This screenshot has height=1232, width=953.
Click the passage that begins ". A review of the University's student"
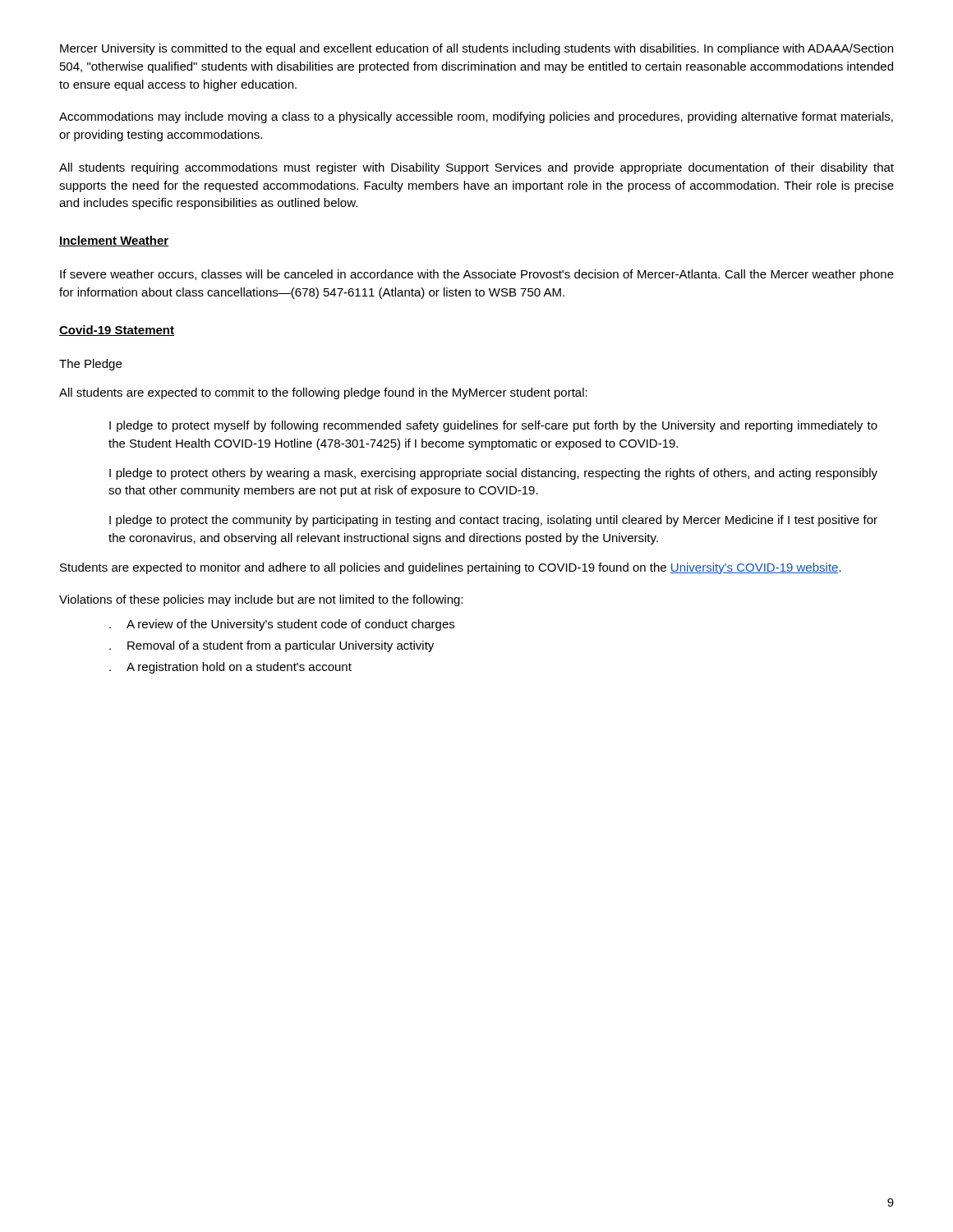click(282, 624)
